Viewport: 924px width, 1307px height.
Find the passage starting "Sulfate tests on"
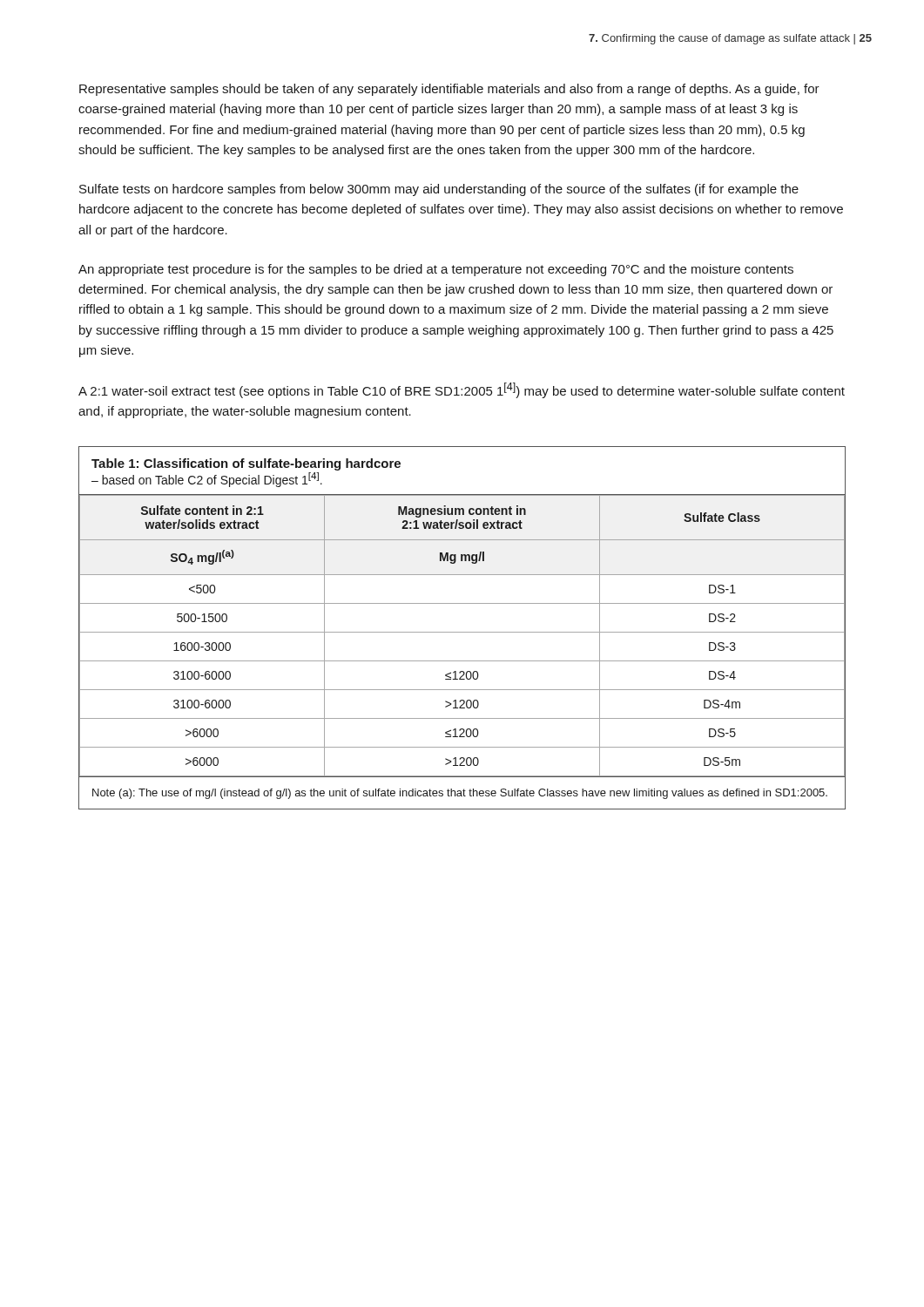461,209
